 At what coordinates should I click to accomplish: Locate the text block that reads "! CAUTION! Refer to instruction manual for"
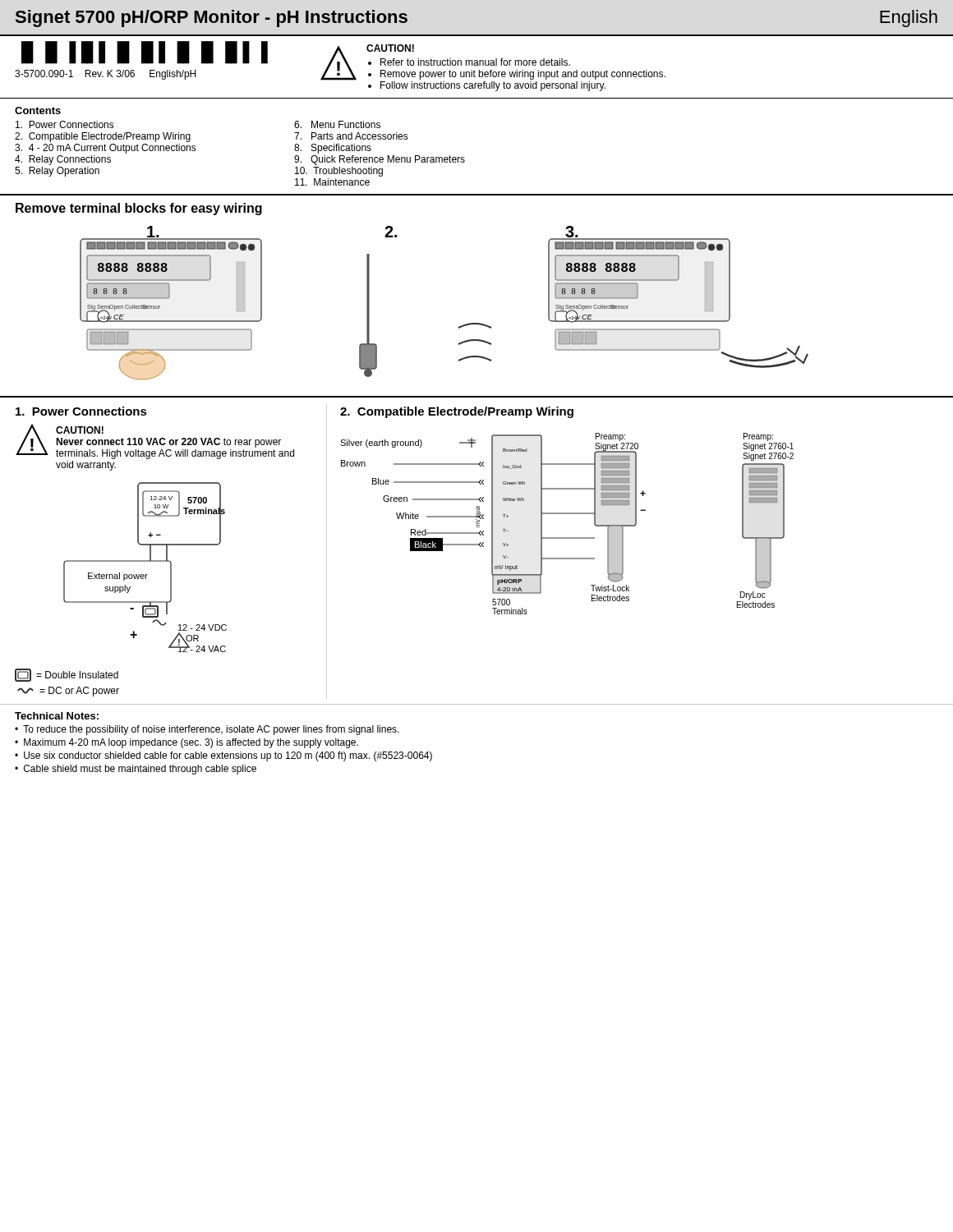pos(492,67)
